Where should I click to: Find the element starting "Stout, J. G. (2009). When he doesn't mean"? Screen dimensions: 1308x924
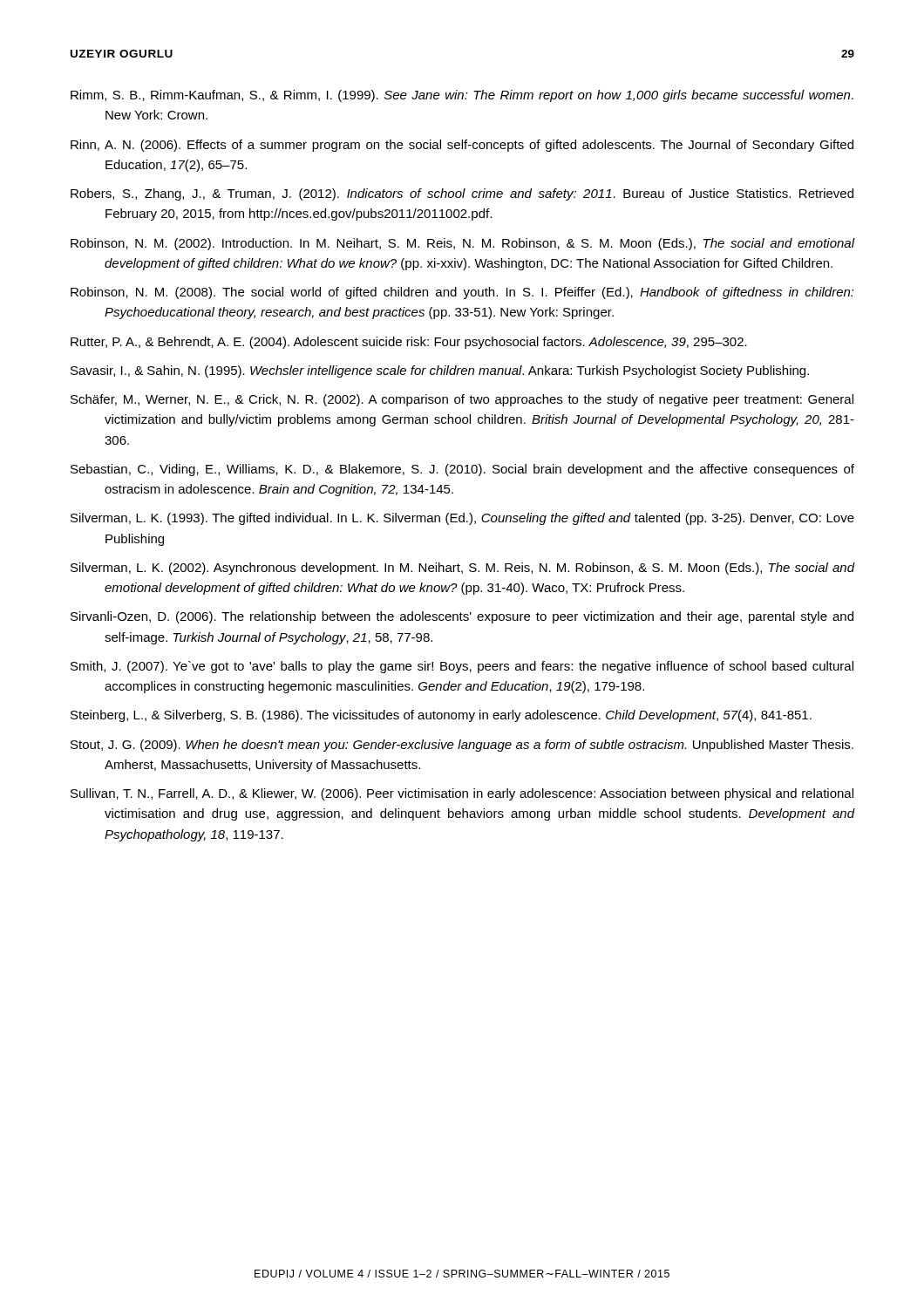(462, 754)
